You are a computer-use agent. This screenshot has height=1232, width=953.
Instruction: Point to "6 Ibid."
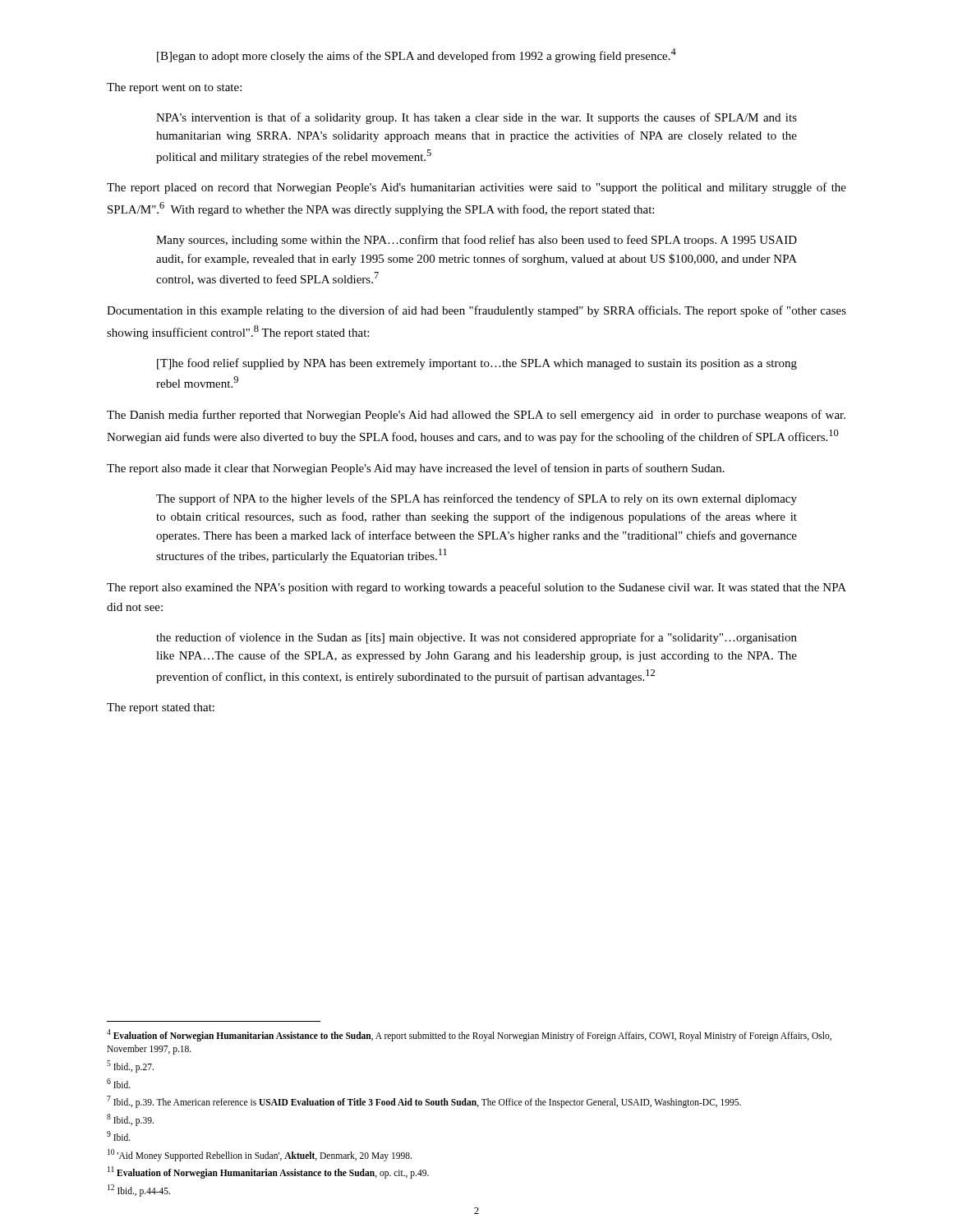(119, 1083)
